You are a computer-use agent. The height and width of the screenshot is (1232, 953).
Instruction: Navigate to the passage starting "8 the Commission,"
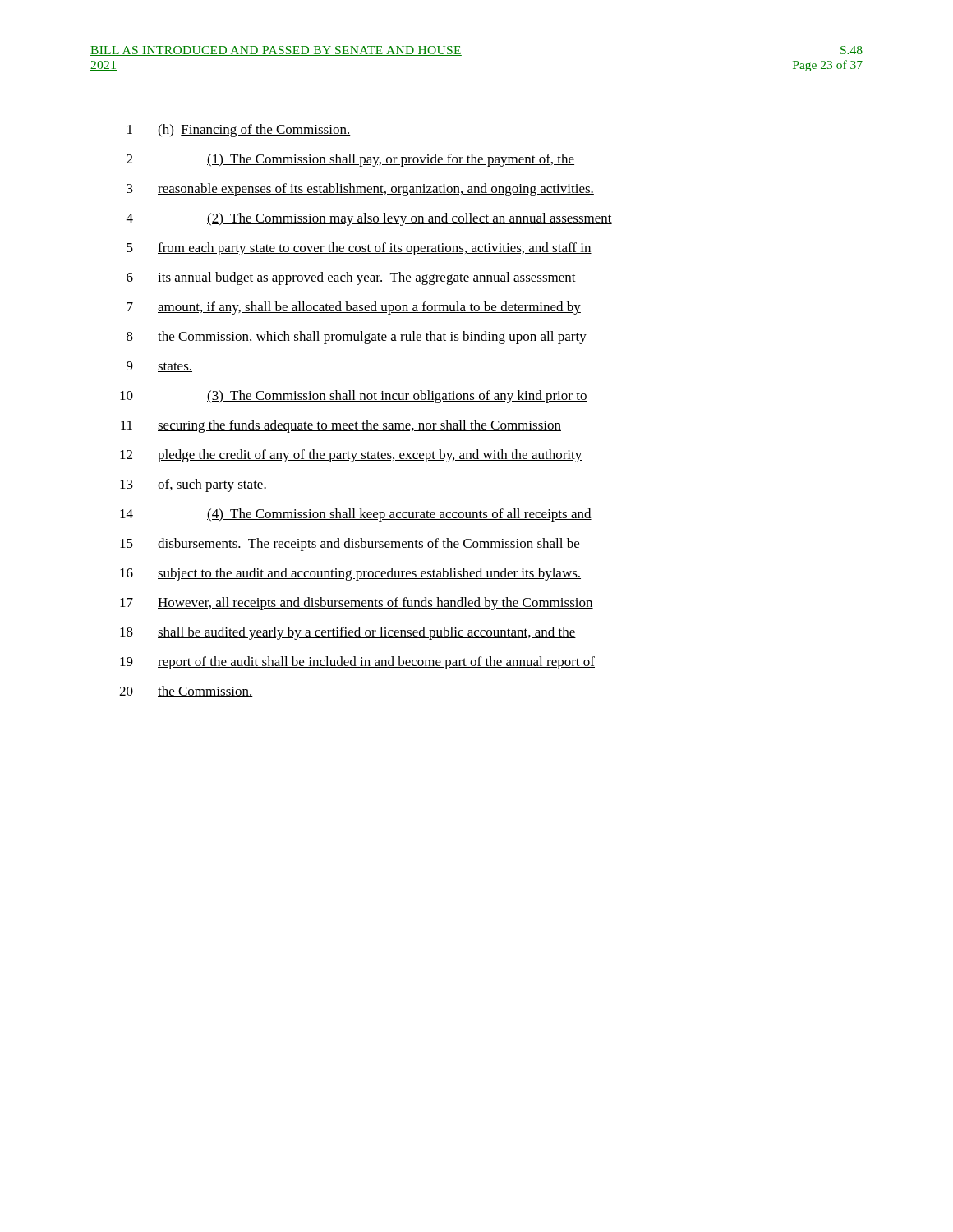pyautogui.click(x=476, y=337)
